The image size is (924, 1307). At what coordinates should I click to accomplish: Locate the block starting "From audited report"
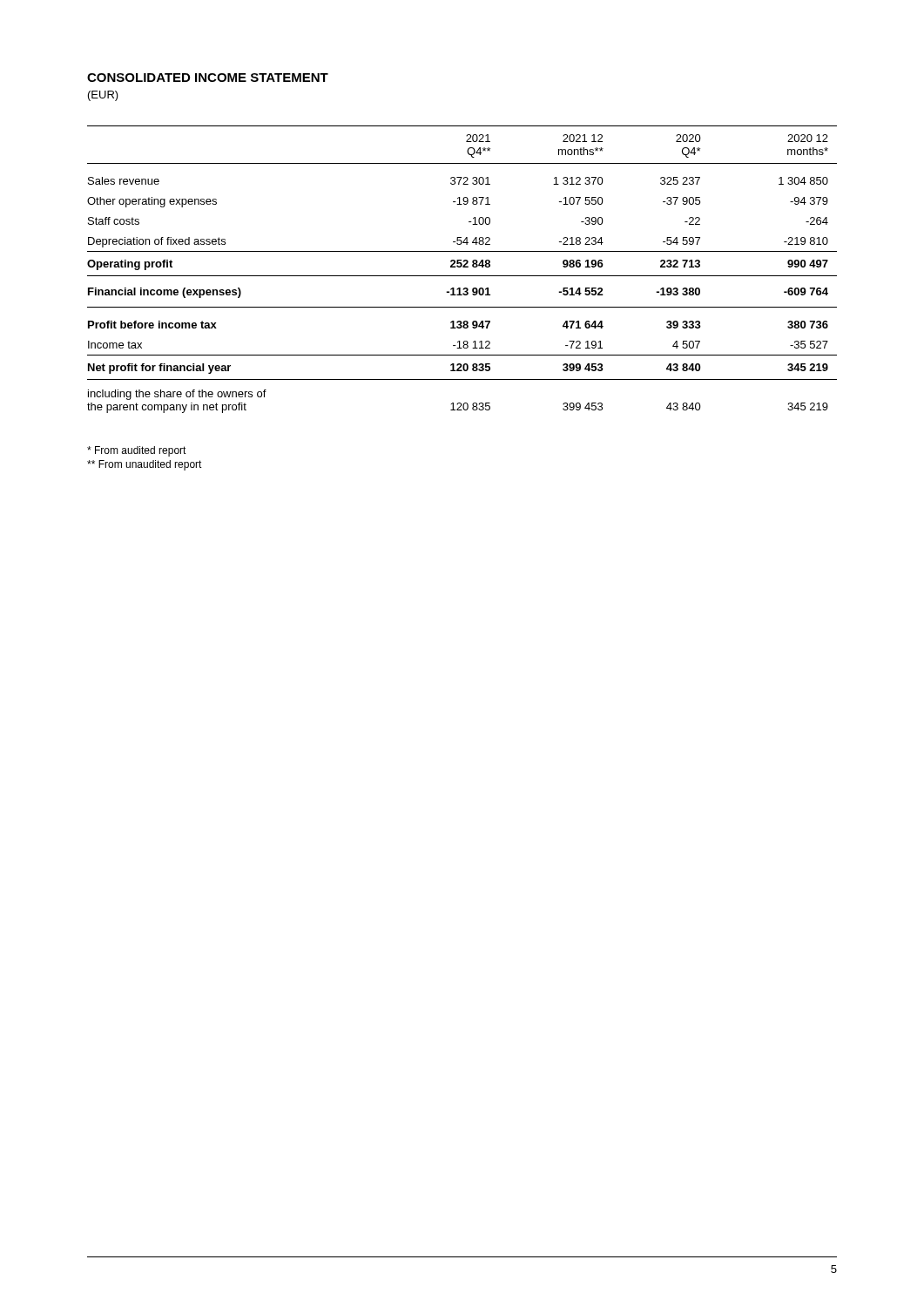pyautogui.click(x=136, y=450)
